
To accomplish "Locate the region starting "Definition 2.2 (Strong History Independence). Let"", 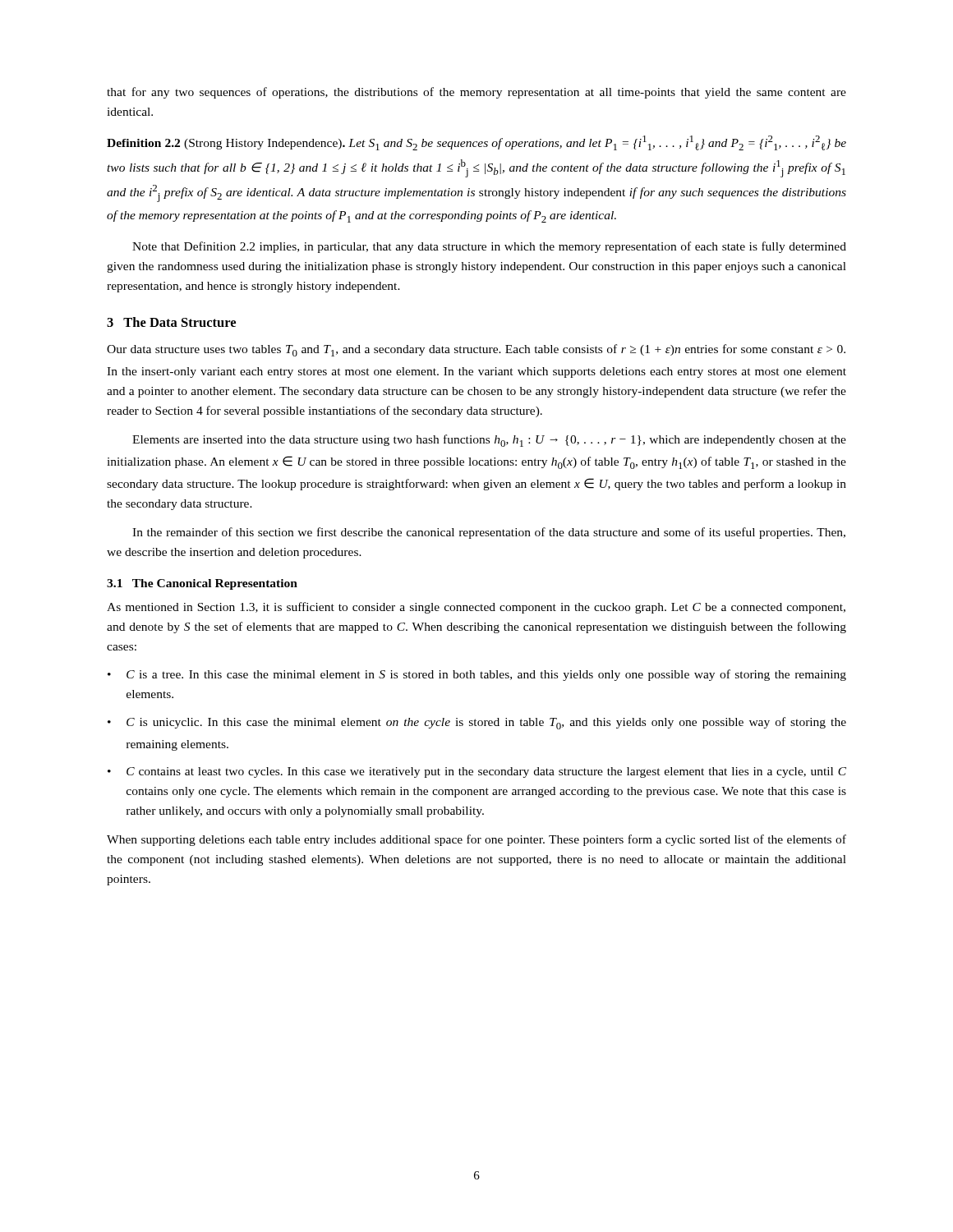I will [x=476, y=178].
